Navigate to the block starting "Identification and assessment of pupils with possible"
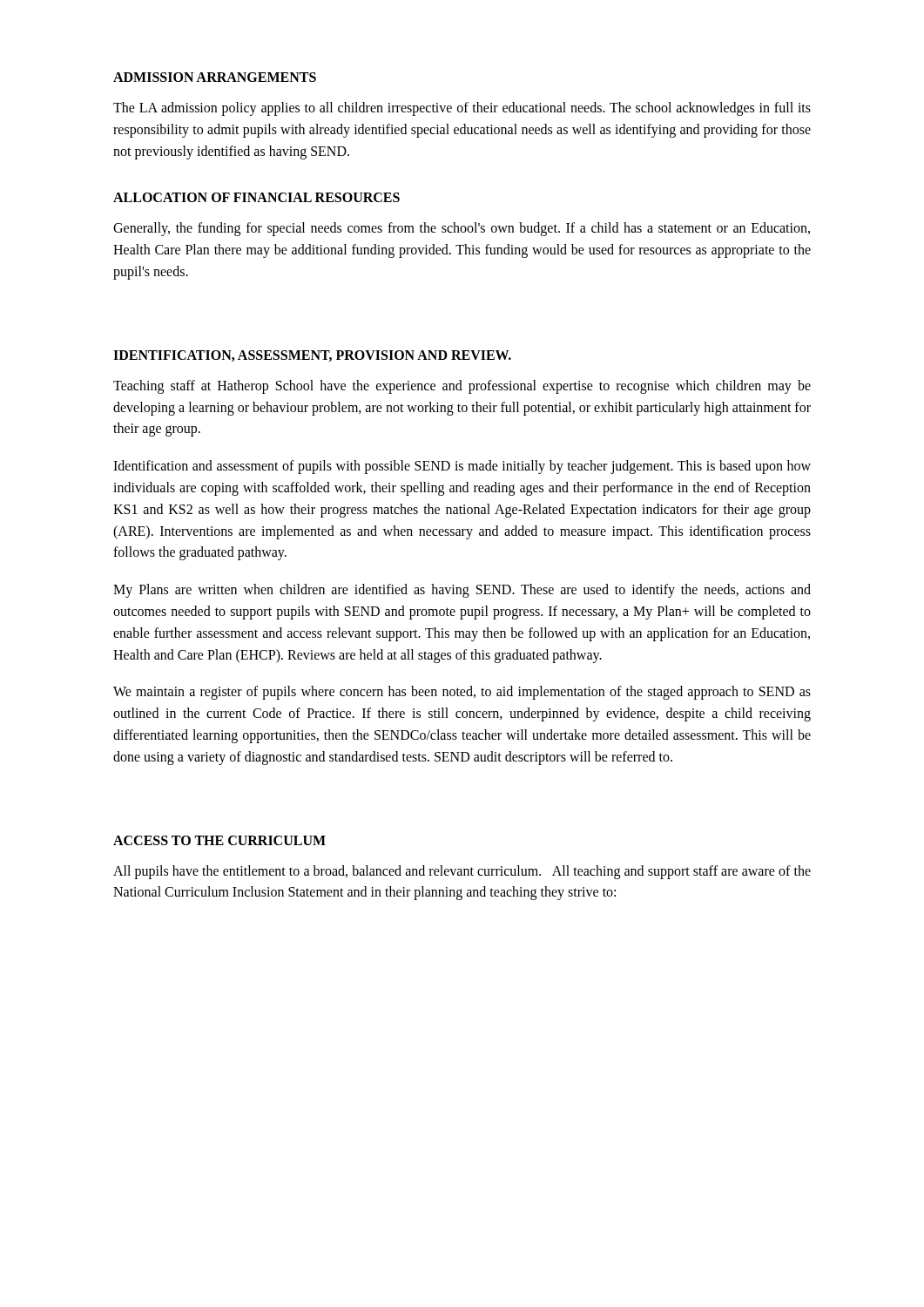Screen dimensions: 1307x924 pos(462,509)
